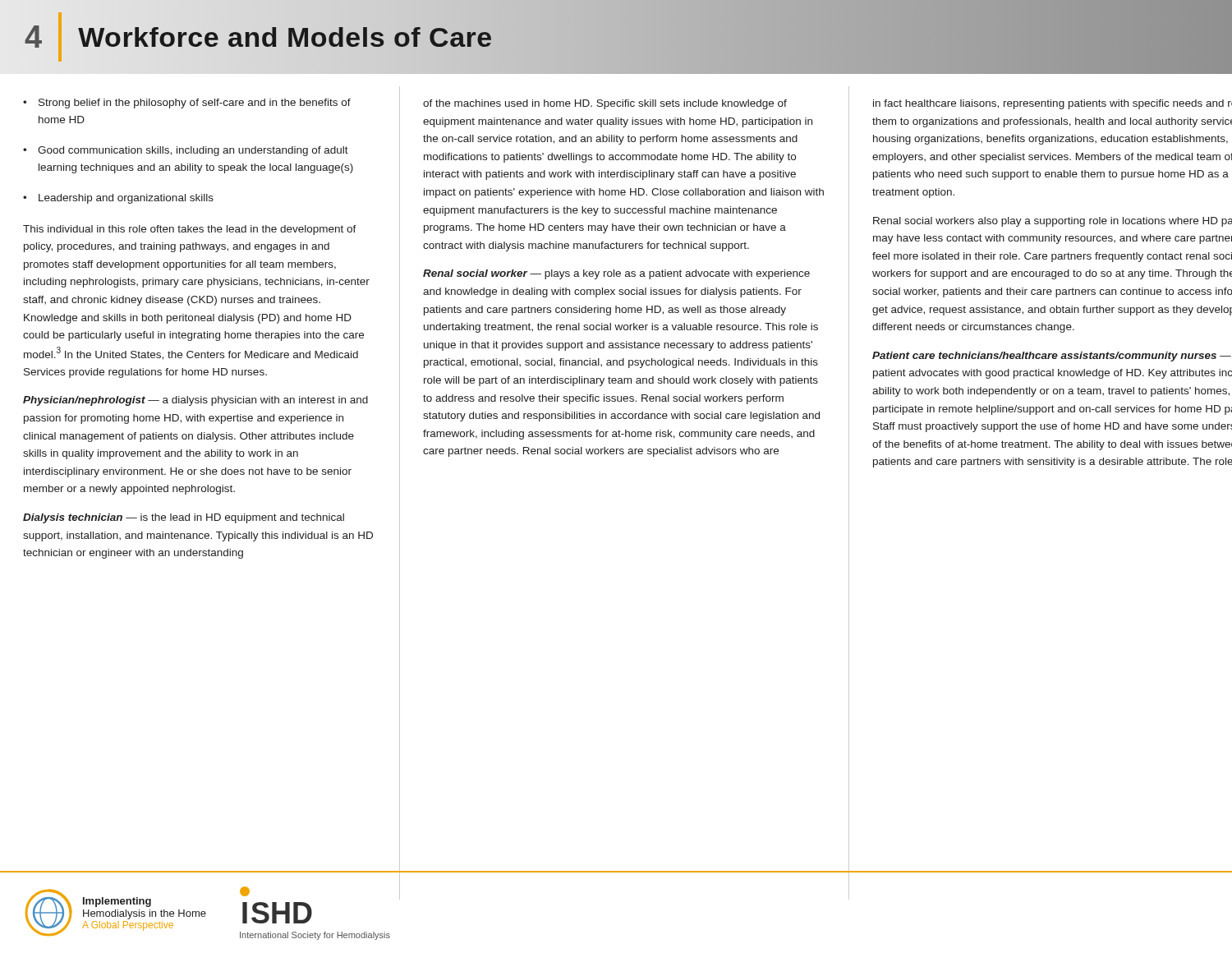
Task: Locate the text block with the text "Patient care technicians/healthcare assistants/community nurses — are patient"
Action: 1052,409
